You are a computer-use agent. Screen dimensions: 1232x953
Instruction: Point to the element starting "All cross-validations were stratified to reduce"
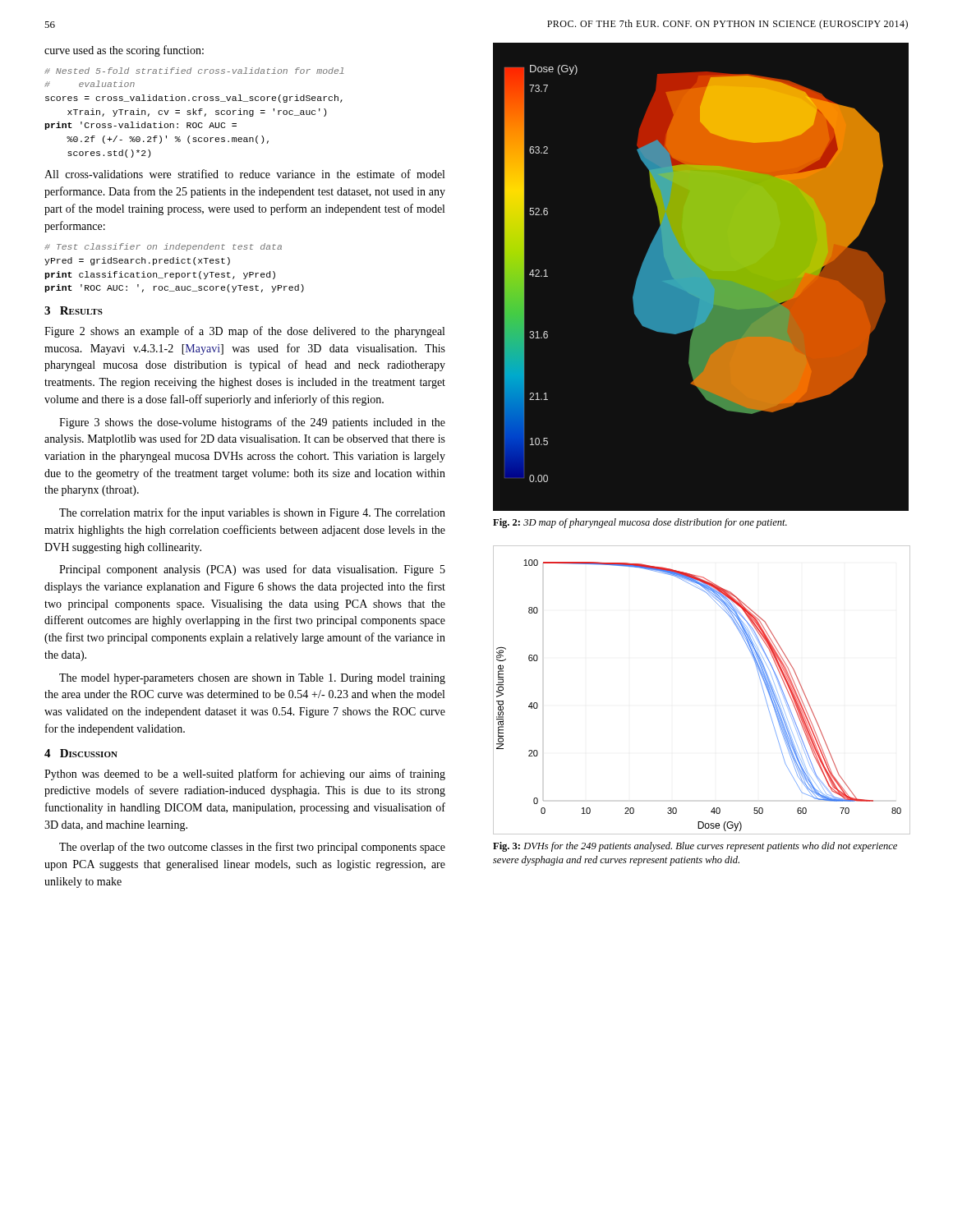pos(245,200)
